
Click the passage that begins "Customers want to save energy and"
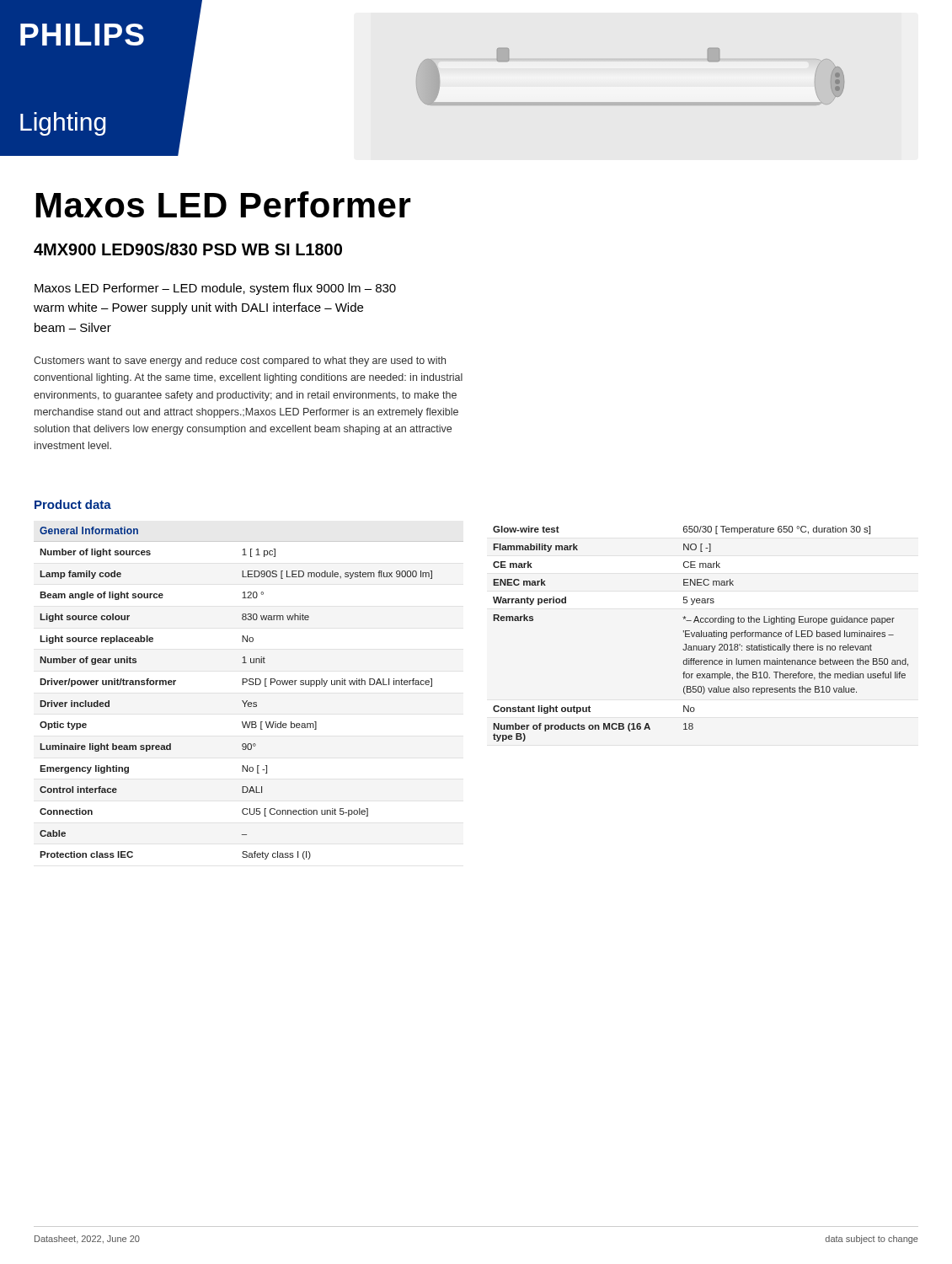(248, 403)
